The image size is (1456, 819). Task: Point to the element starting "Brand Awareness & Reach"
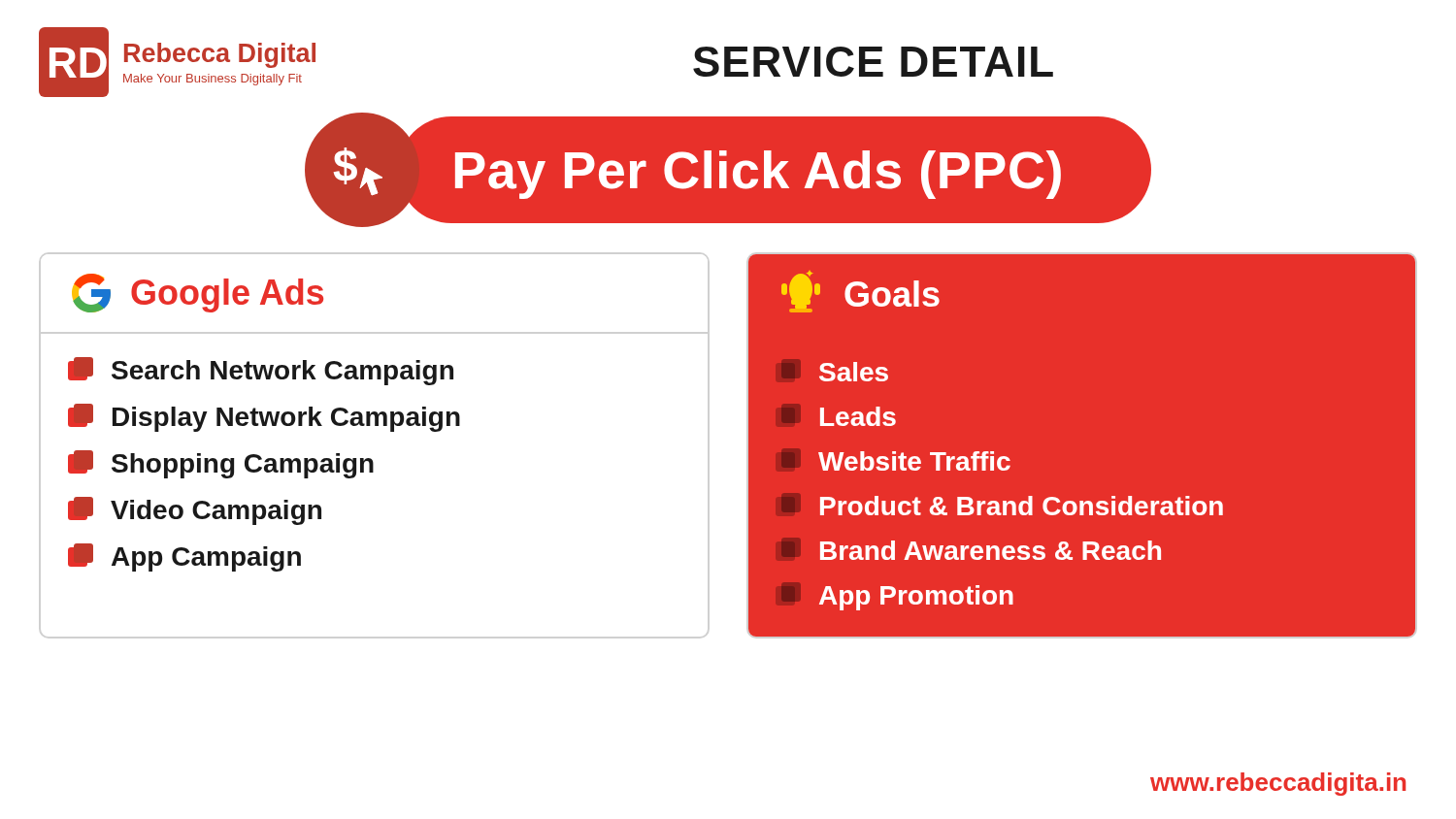969,551
